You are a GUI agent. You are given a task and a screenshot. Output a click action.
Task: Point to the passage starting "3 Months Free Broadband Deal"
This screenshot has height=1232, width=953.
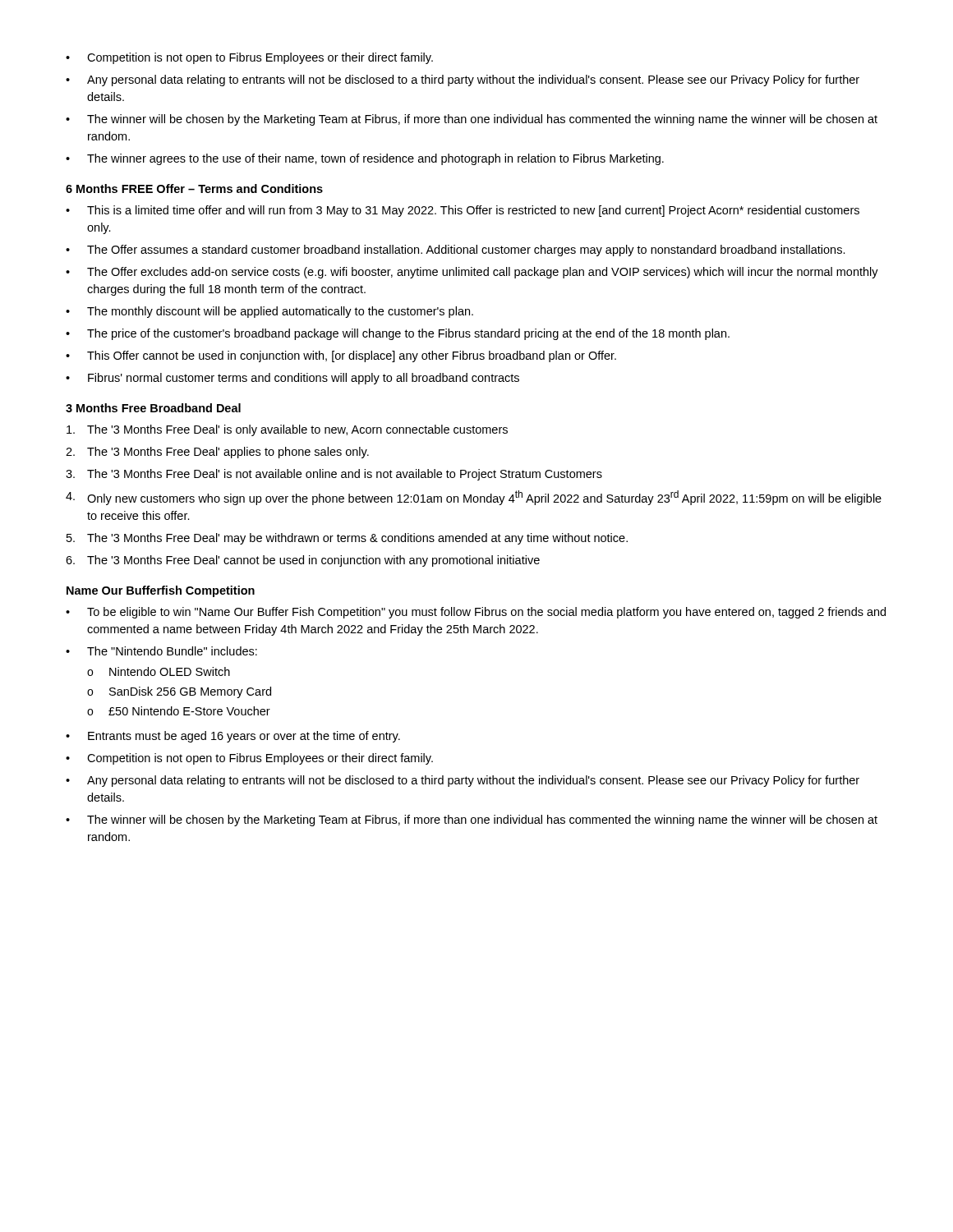click(x=153, y=408)
